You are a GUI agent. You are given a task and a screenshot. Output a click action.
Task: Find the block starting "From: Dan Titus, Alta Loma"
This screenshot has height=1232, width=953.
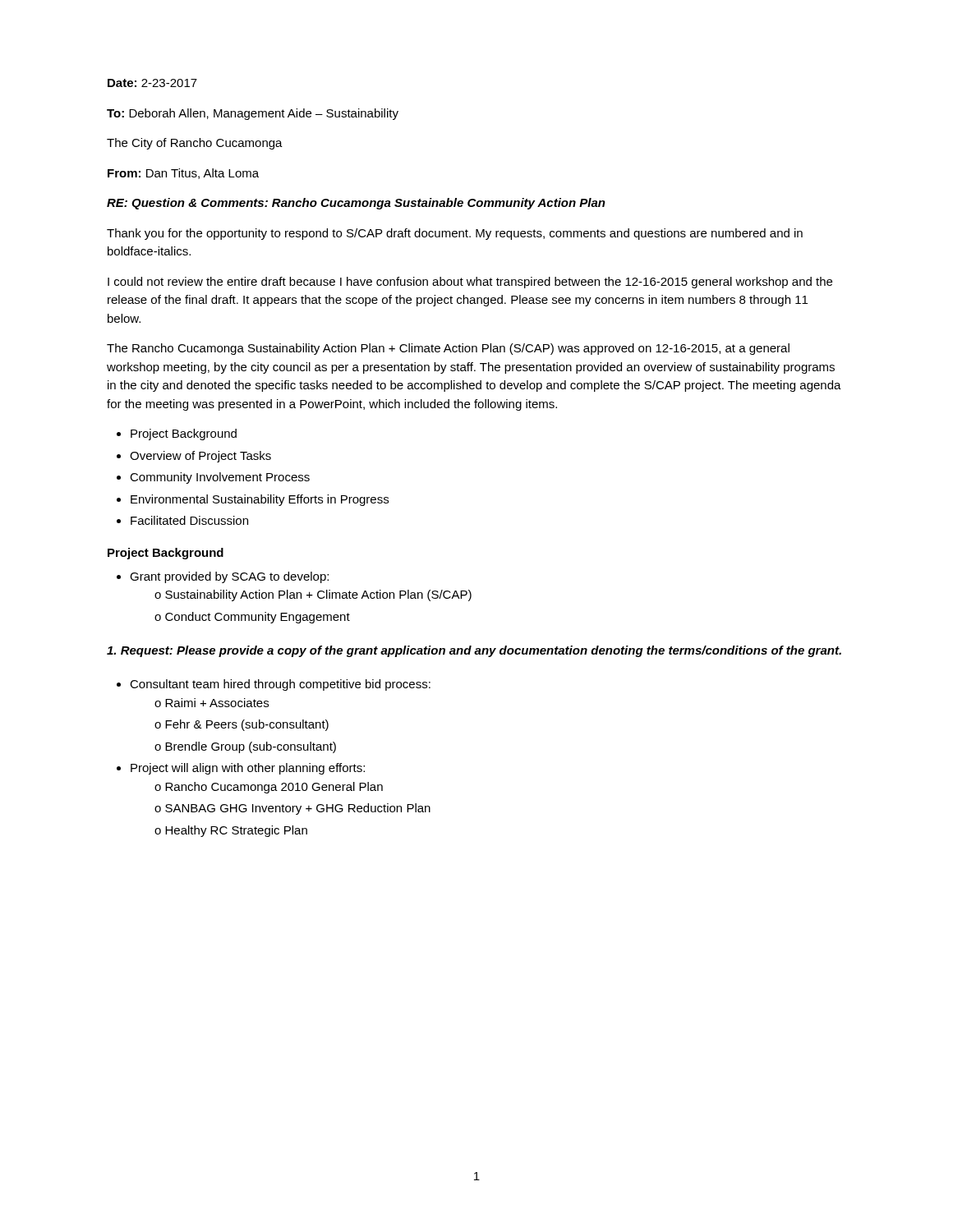(x=183, y=172)
